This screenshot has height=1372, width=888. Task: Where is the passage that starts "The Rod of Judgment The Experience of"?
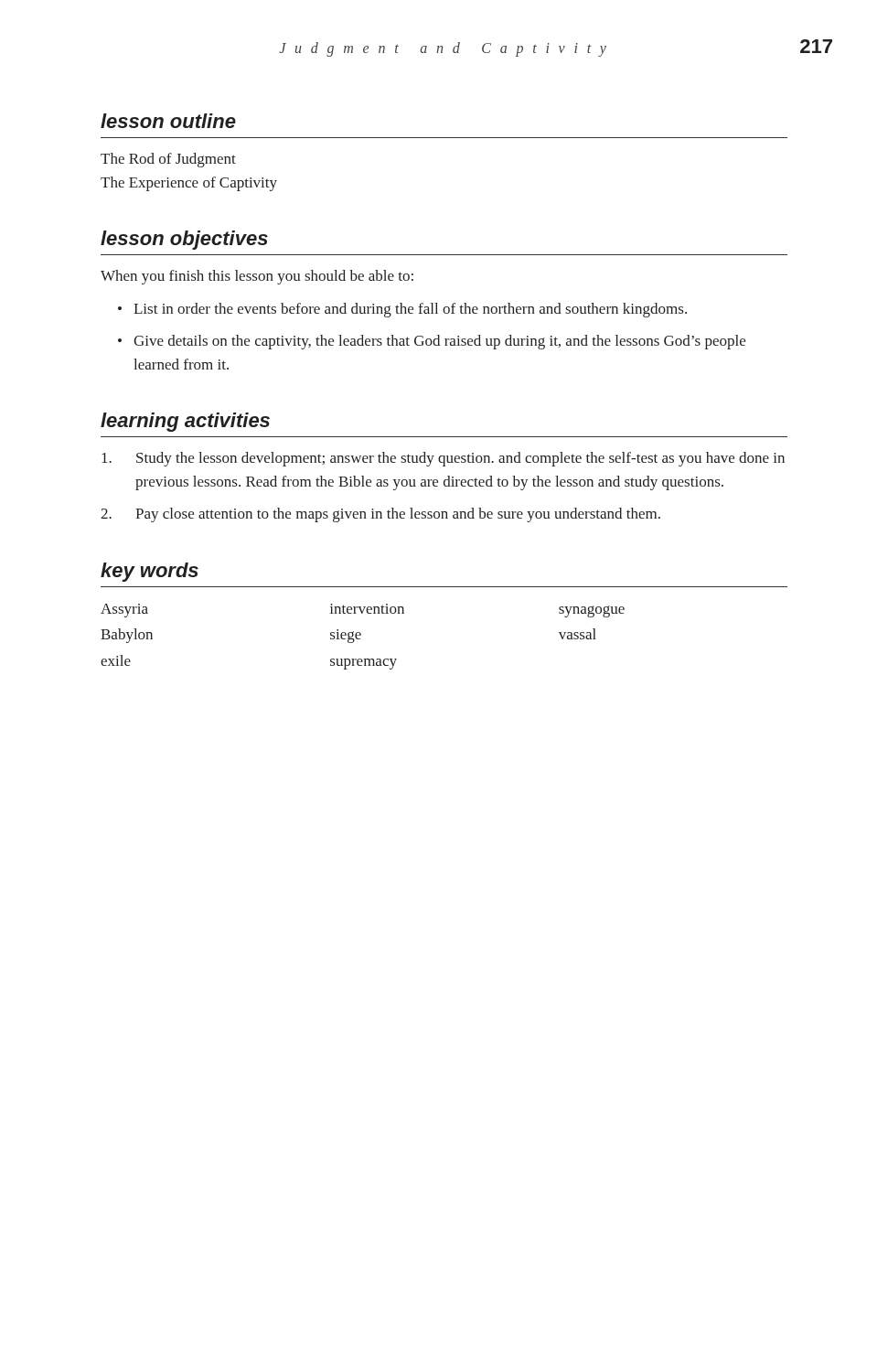click(x=189, y=170)
